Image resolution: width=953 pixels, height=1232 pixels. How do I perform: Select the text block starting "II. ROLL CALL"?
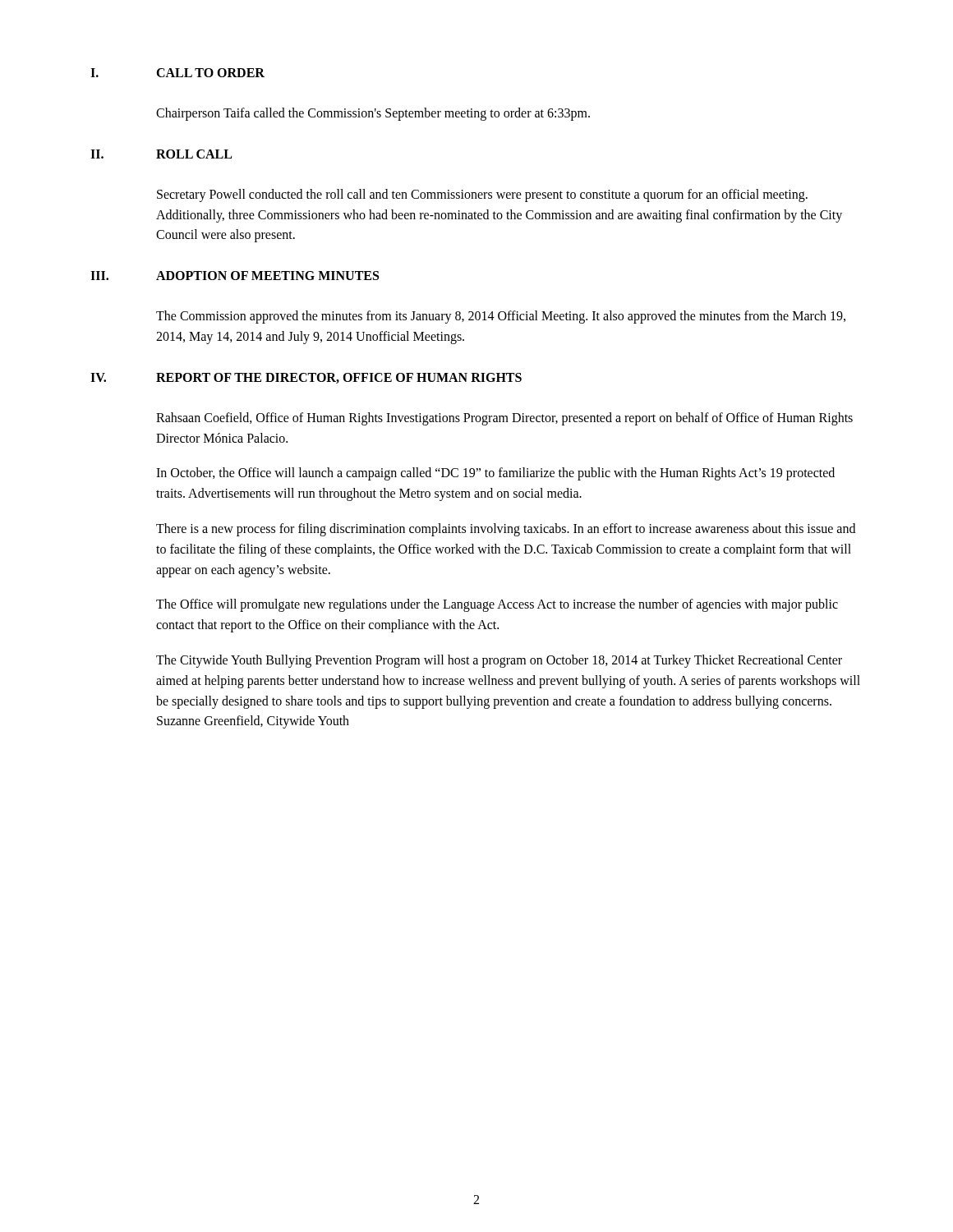click(x=161, y=154)
